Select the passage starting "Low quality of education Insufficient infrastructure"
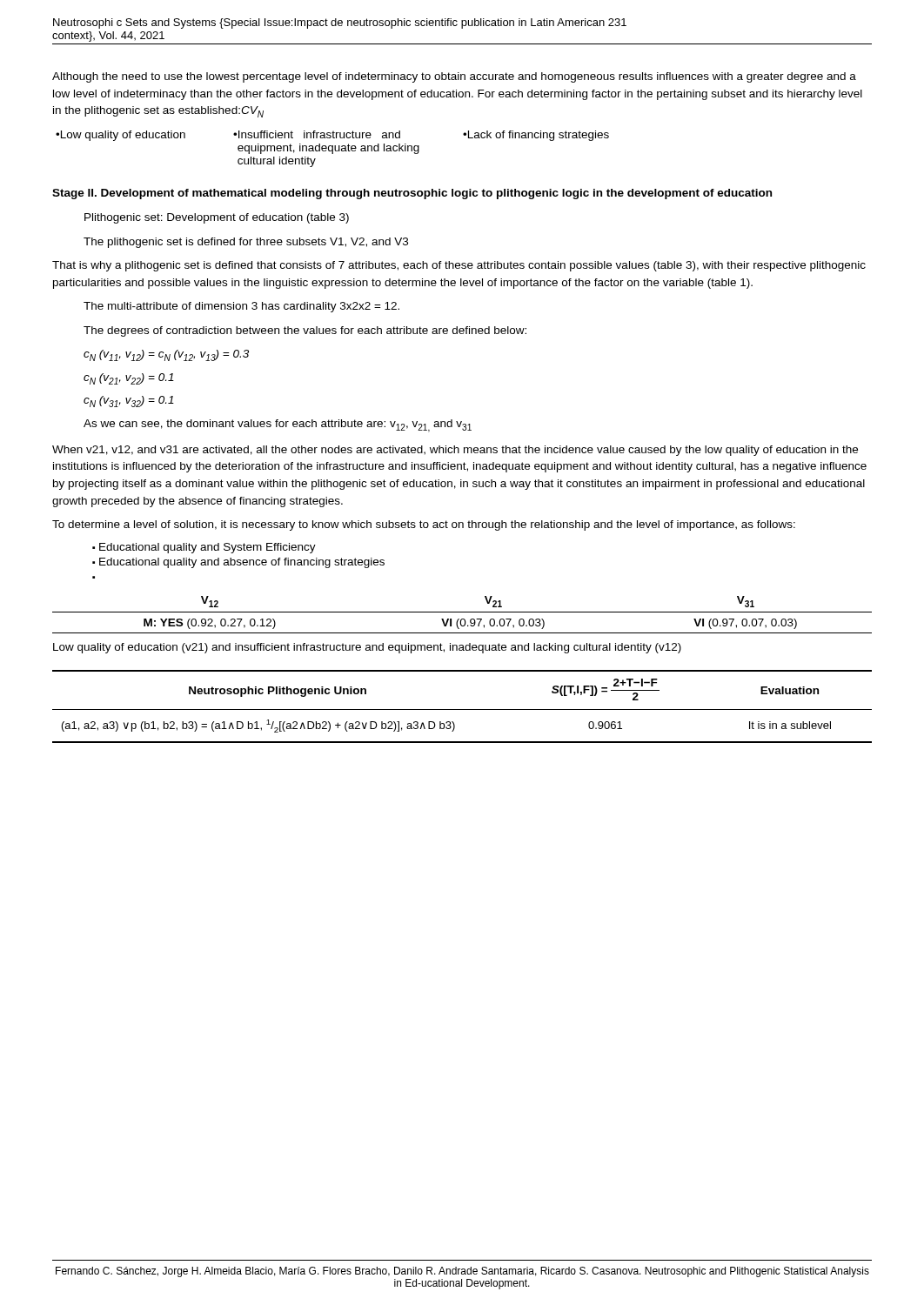Viewport: 924px width, 1305px height. [x=332, y=136]
